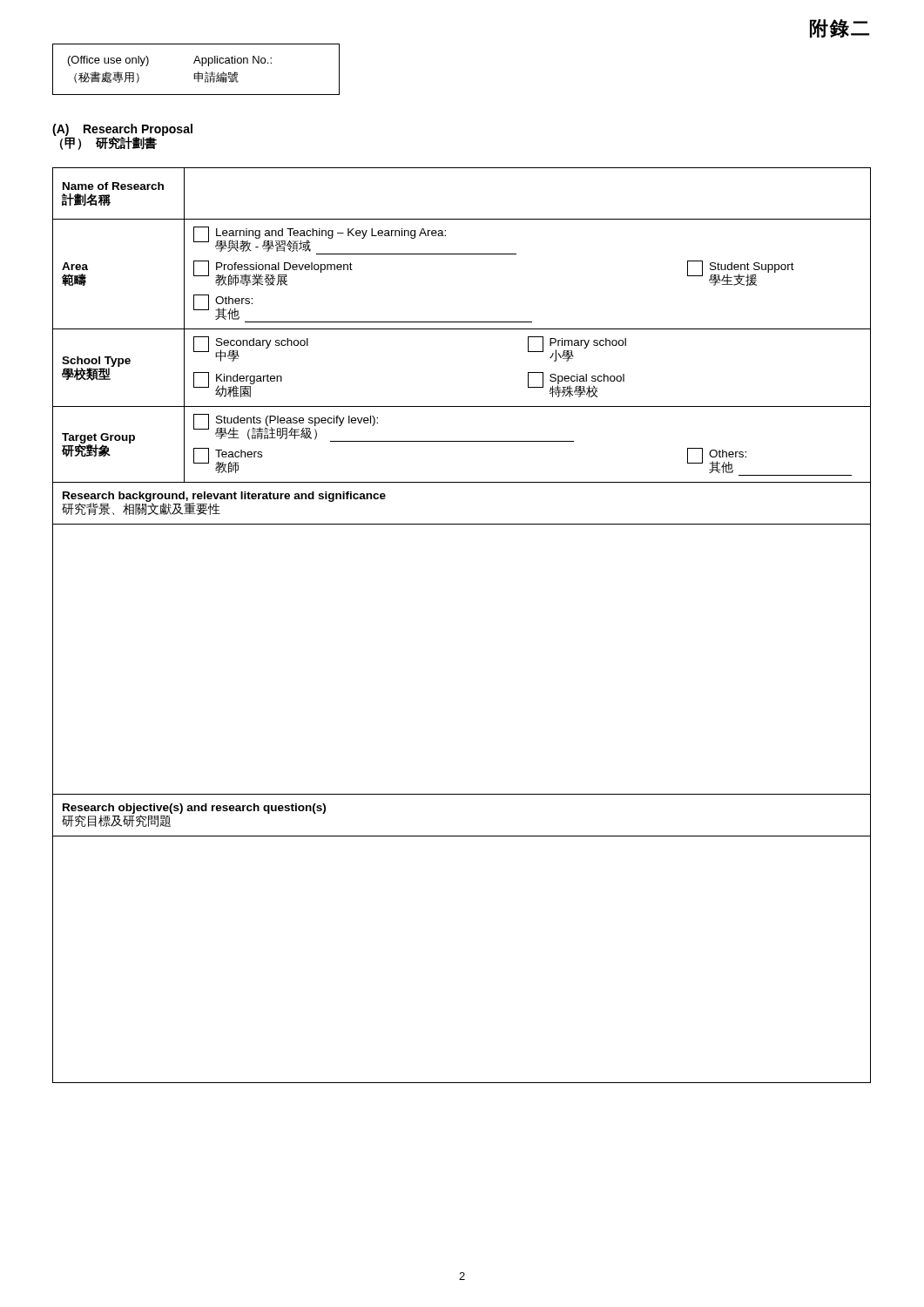
Task: Select the table that reads "Area 範疇"
Action: [462, 625]
